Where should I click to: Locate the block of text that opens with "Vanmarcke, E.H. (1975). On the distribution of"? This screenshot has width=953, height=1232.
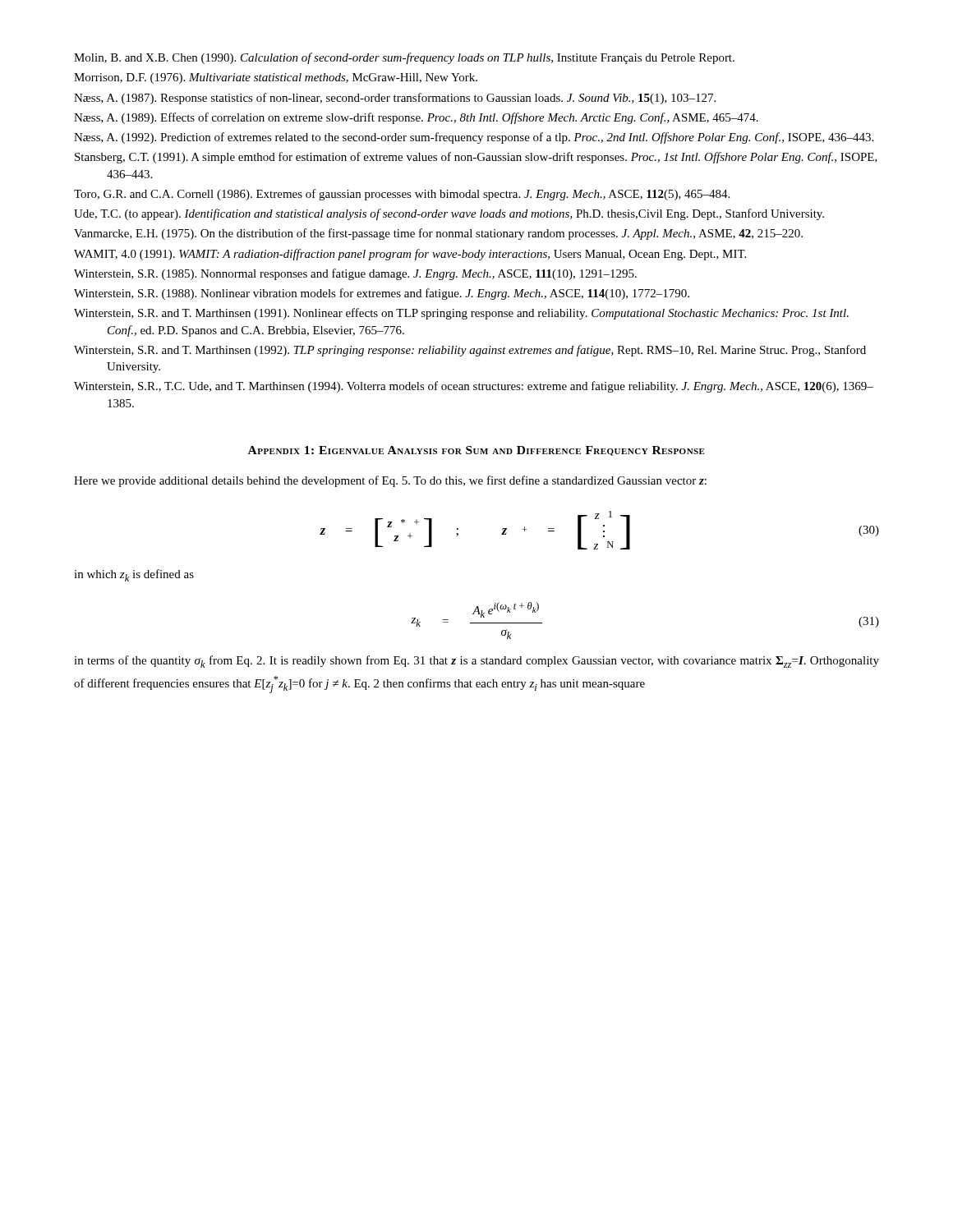coord(439,233)
